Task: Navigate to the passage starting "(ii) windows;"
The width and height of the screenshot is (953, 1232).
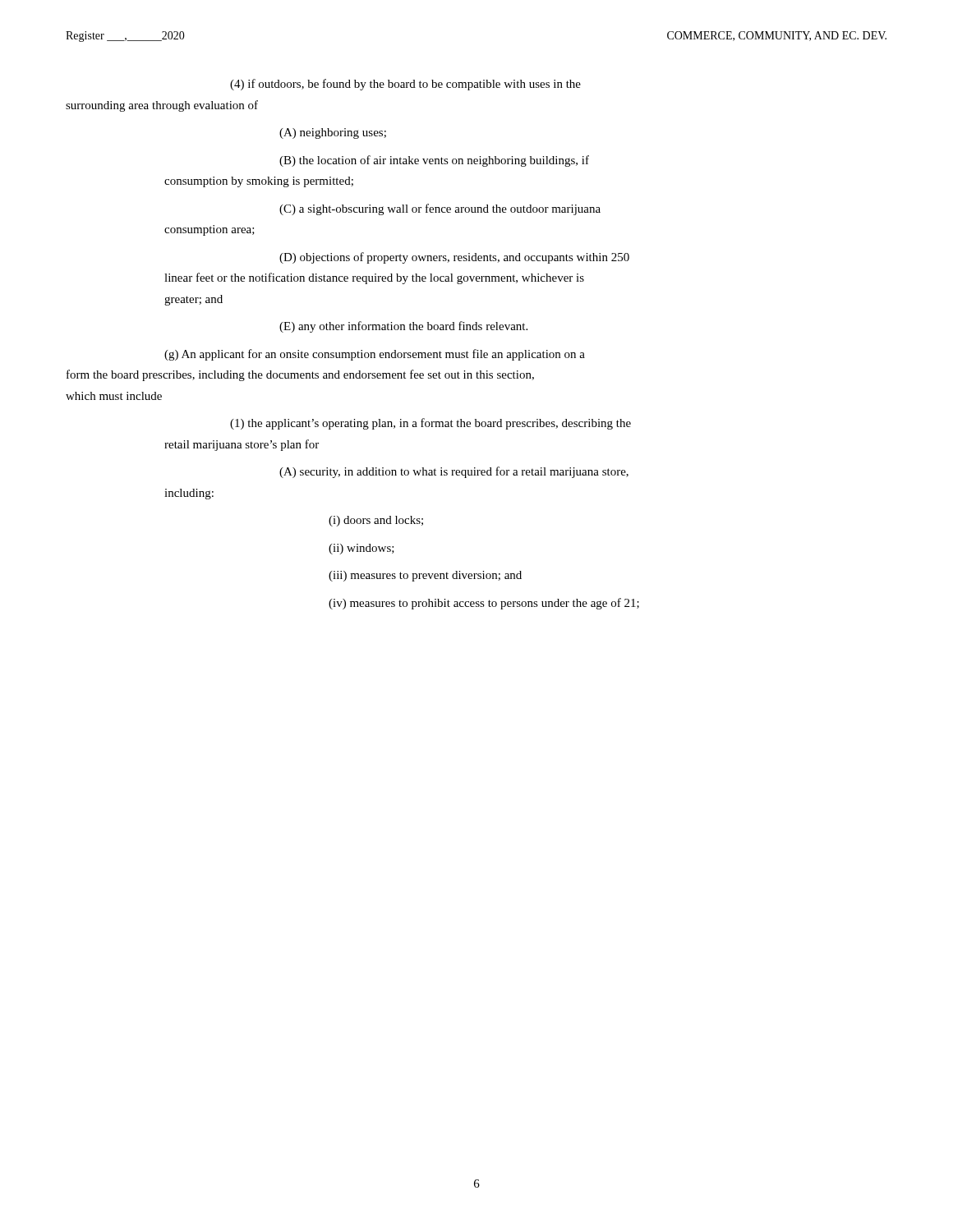Action: pyautogui.click(x=361, y=549)
